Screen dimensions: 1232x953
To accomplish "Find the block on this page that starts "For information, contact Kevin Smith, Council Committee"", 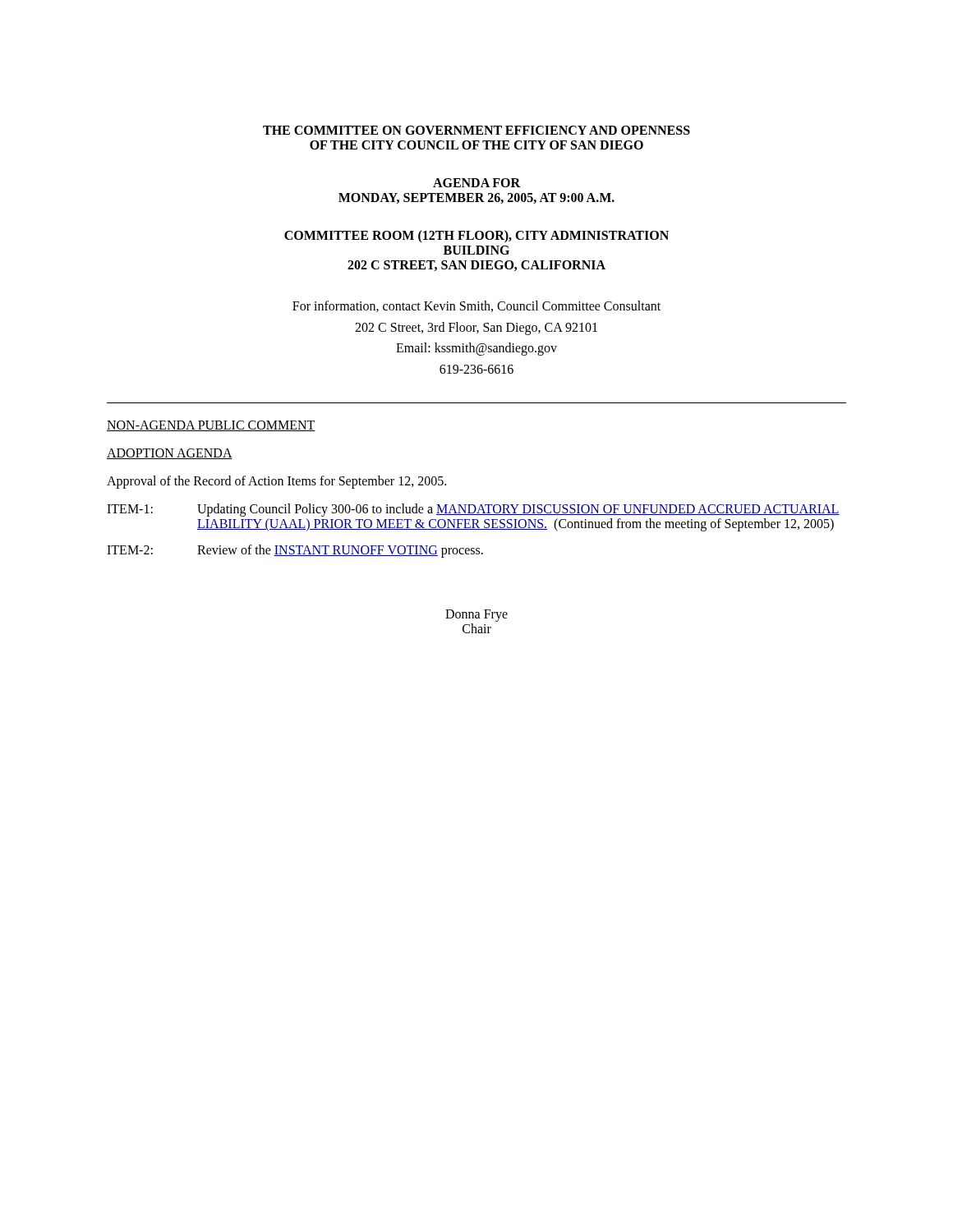I will click(x=476, y=338).
